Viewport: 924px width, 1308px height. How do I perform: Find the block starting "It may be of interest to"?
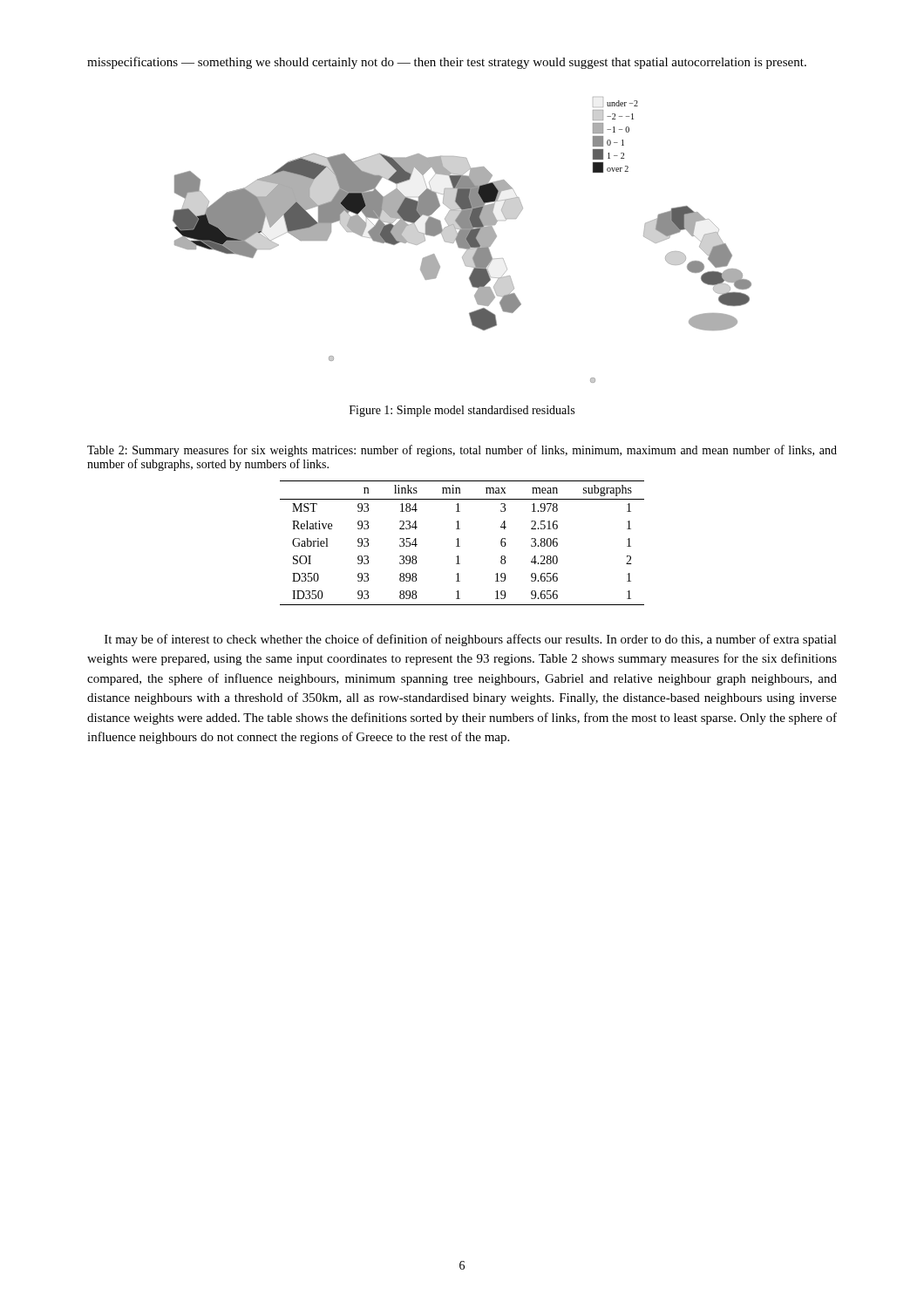(462, 688)
